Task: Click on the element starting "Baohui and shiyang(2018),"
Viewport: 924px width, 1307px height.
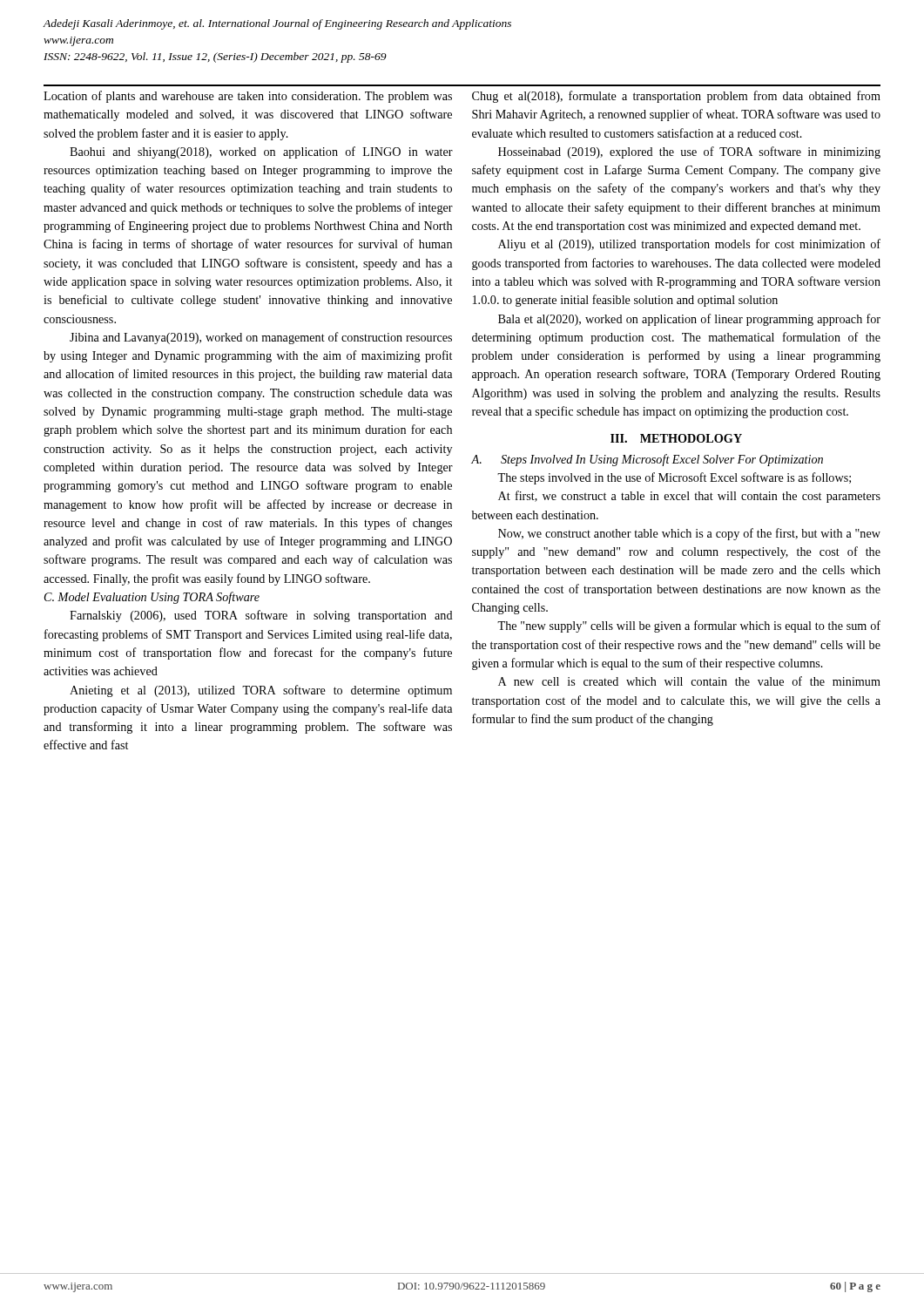Action: coord(248,236)
